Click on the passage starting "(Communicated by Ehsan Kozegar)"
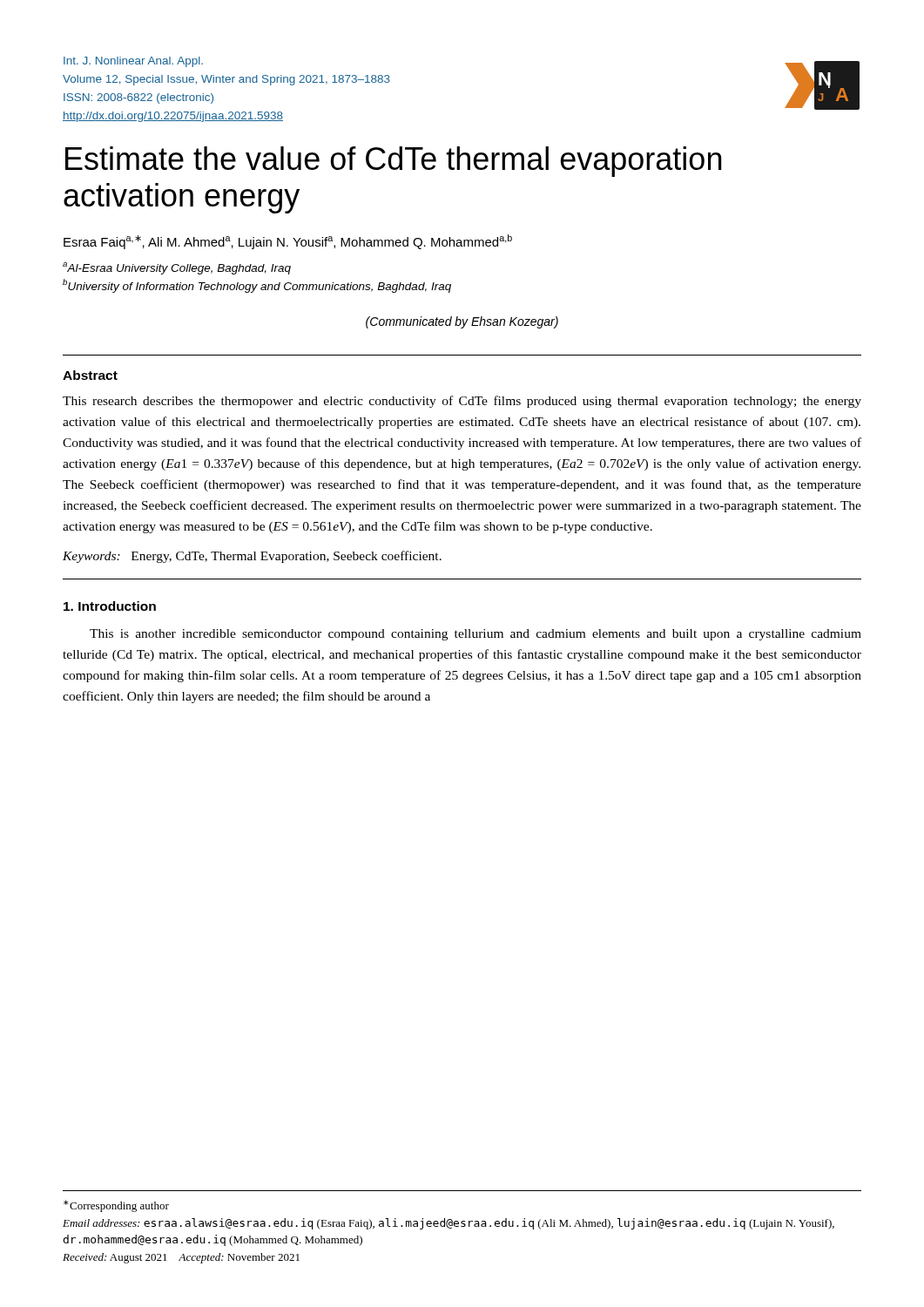The height and width of the screenshot is (1307, 924). tap(462, 322)
